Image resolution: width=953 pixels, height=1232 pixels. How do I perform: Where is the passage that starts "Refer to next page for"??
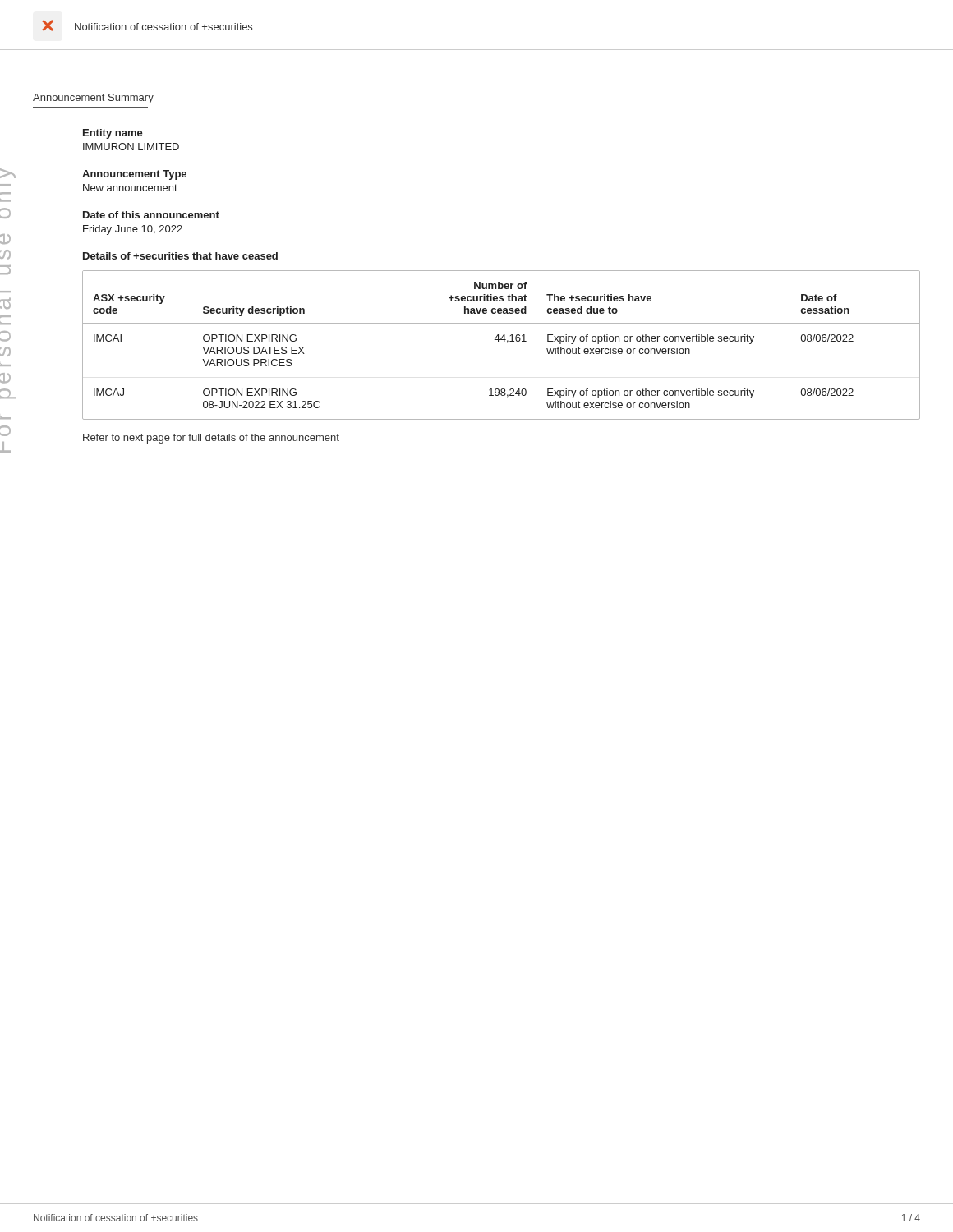pos(211,439)
